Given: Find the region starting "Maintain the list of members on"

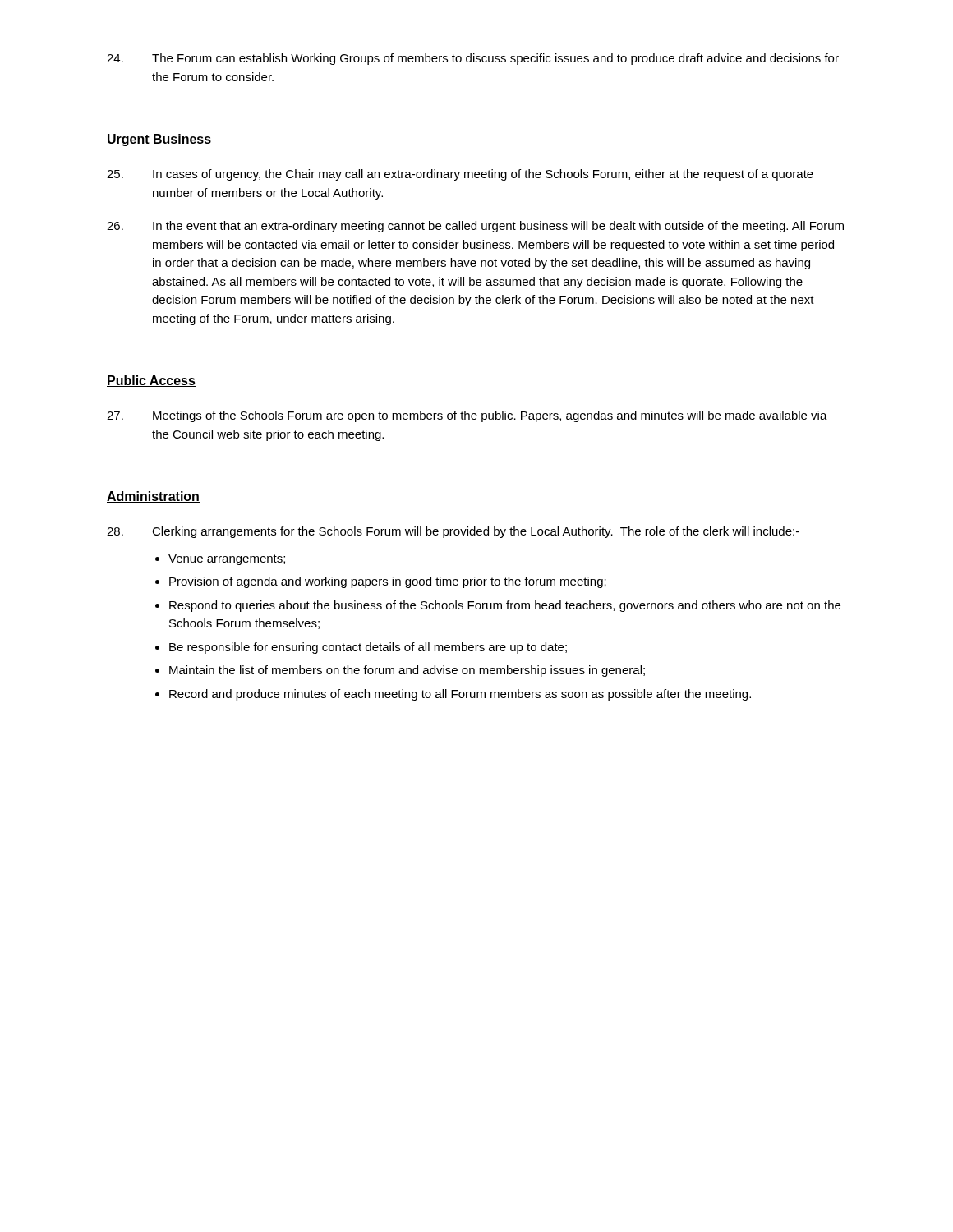Looking at the screenshot, I should [x=407, y=670].
